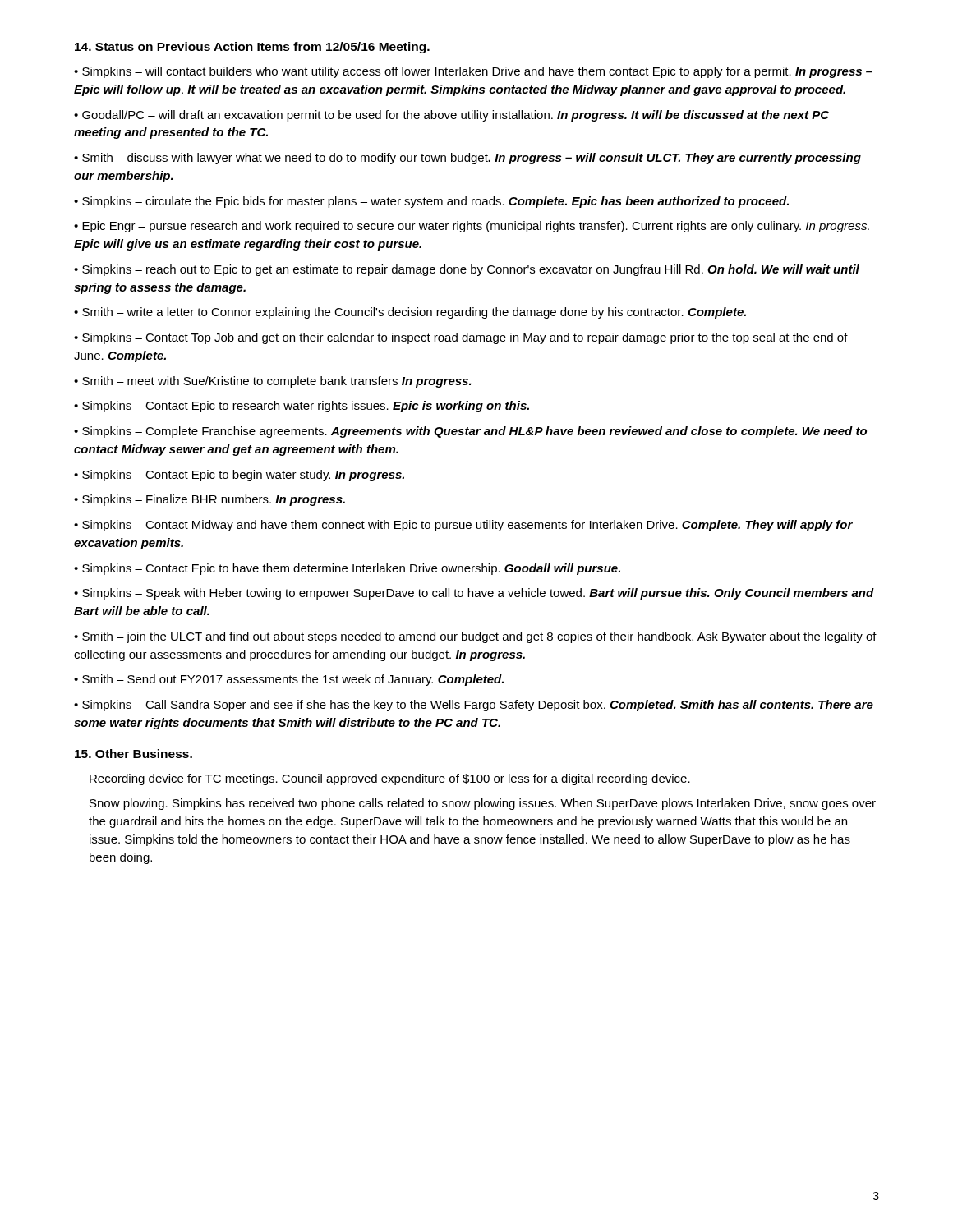Select the list item that reads "• Simpkins – will contact builders"
The height and width of the screenshot is (1232, 953).
[473, 80]
